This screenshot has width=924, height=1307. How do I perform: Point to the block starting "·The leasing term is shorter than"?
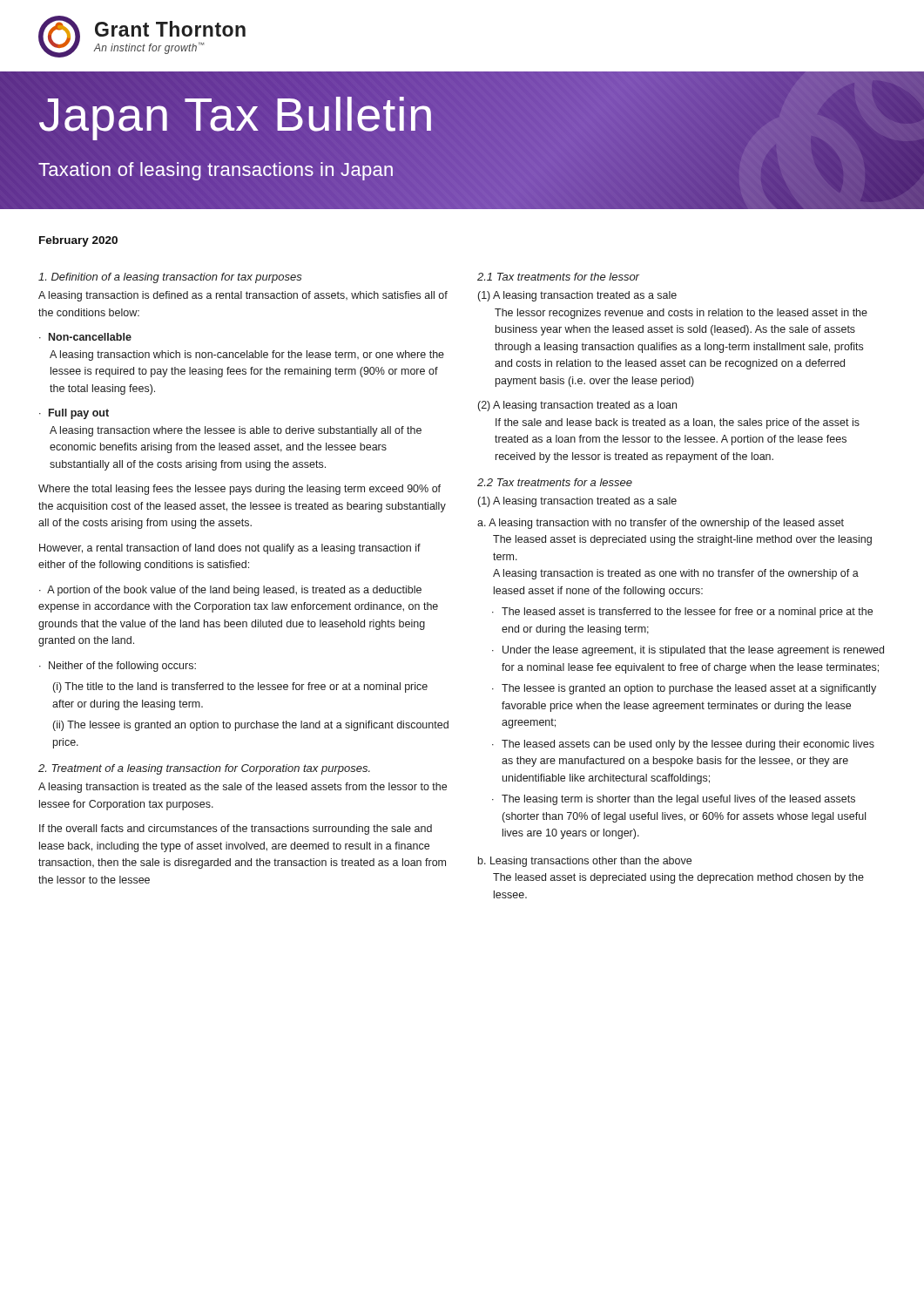679,815
